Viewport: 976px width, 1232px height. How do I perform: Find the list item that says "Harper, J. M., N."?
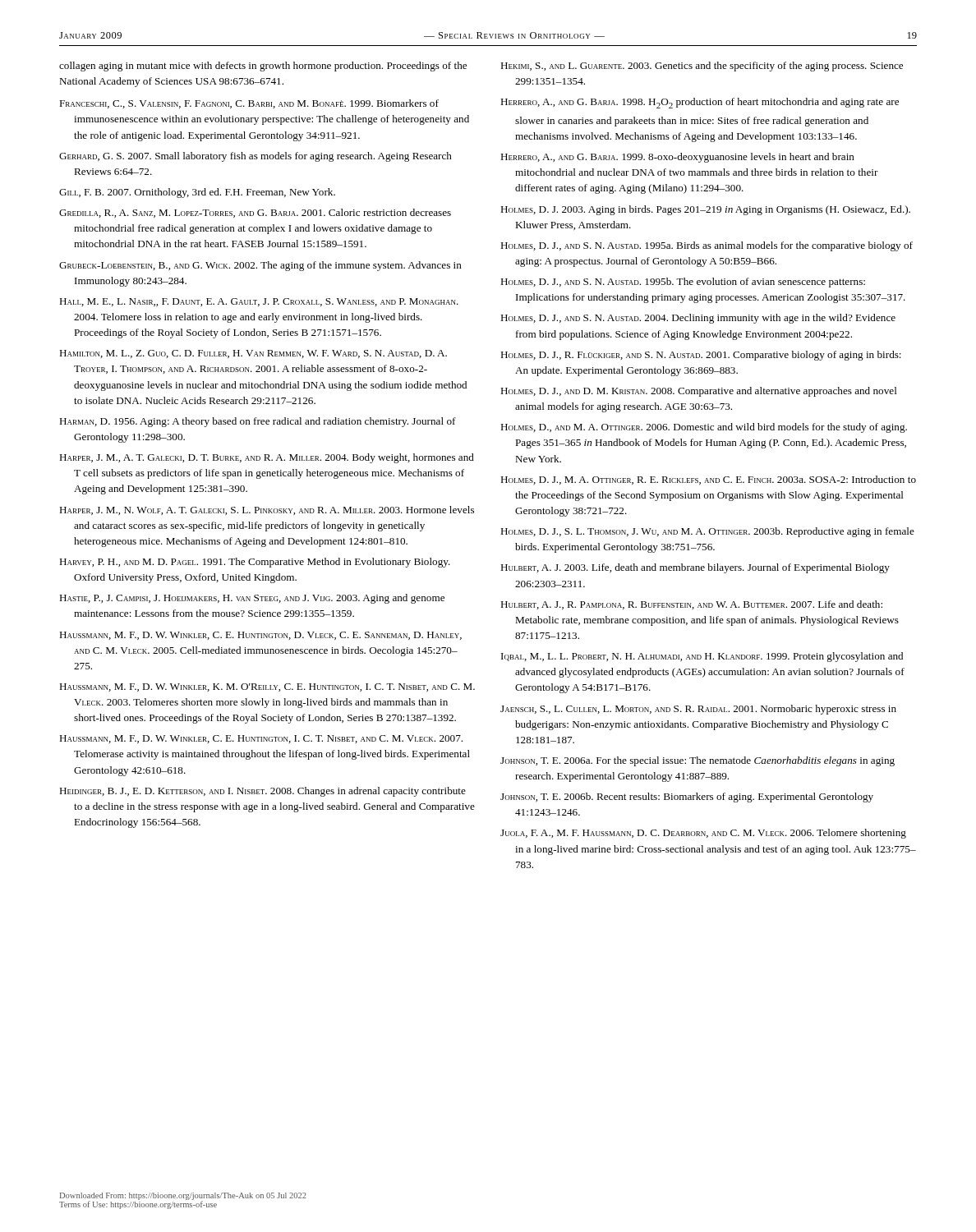pos(267,525)
